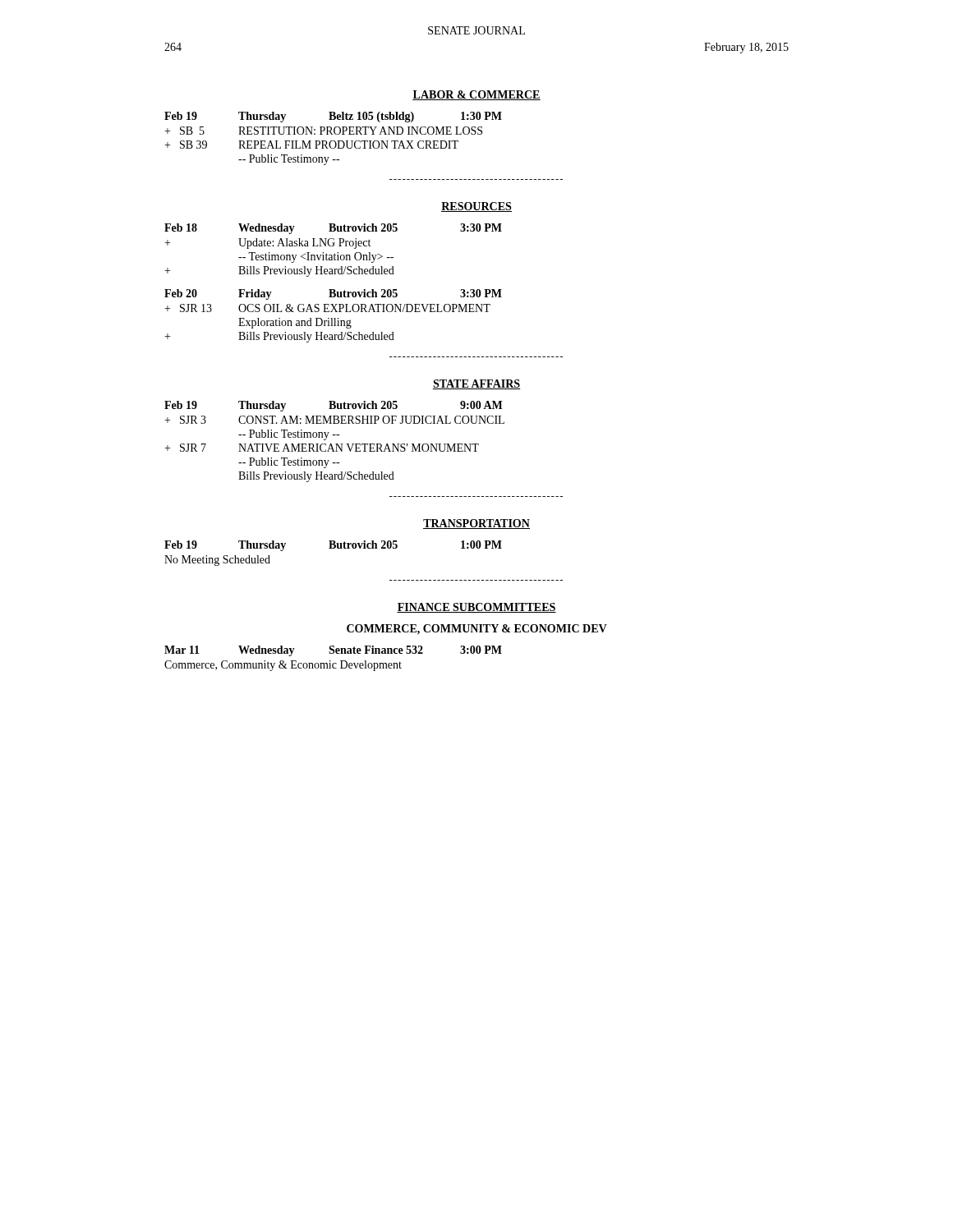Viewport: 953px width, 1232px height.
Task: Select the section header containing "LABOR & COMMERCE"
Action: pos(476,95)
